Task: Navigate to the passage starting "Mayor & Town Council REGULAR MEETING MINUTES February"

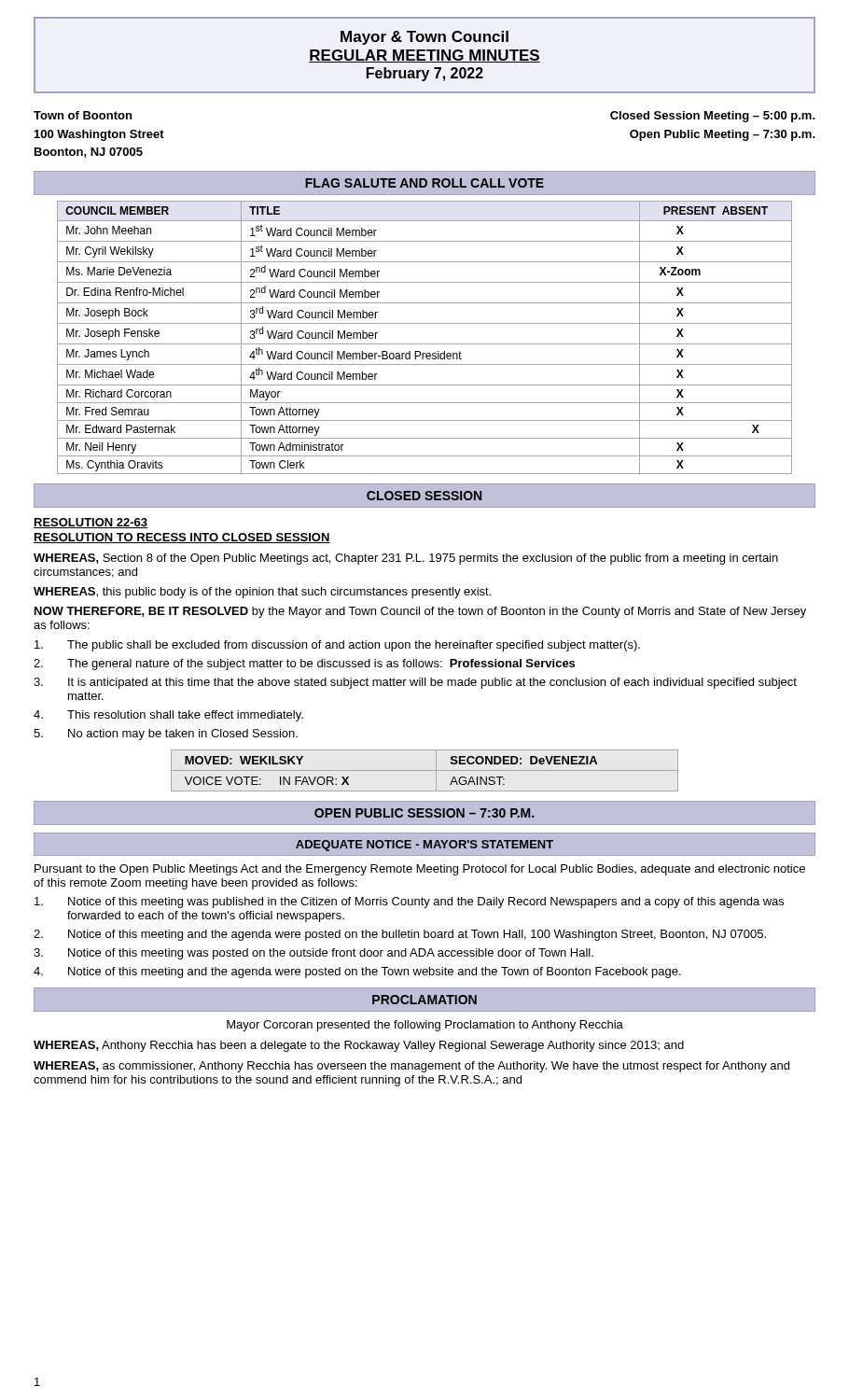Action: 424,55
